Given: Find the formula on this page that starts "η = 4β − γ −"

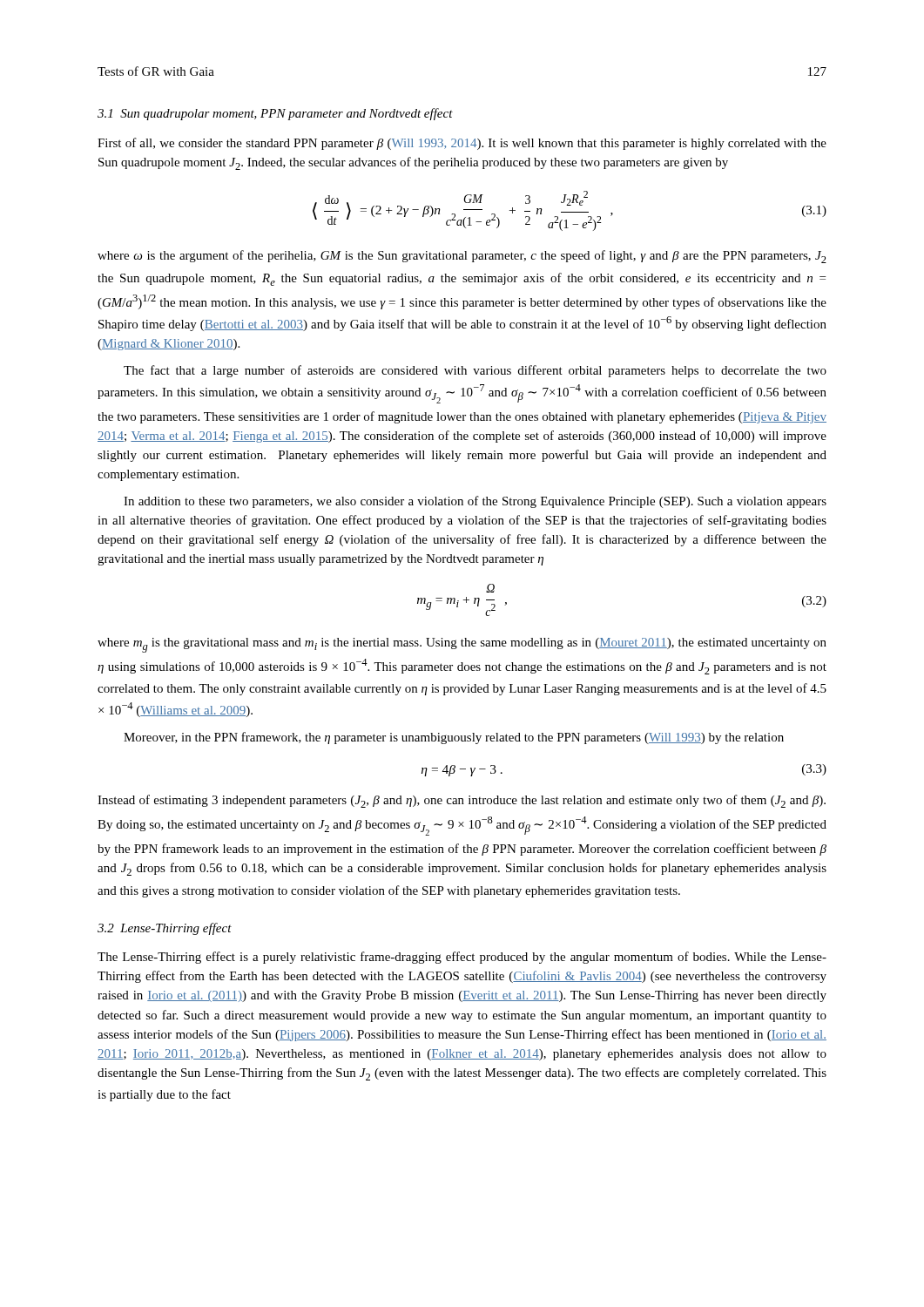Looking at the screenshot, I should [x=473, y=771].
